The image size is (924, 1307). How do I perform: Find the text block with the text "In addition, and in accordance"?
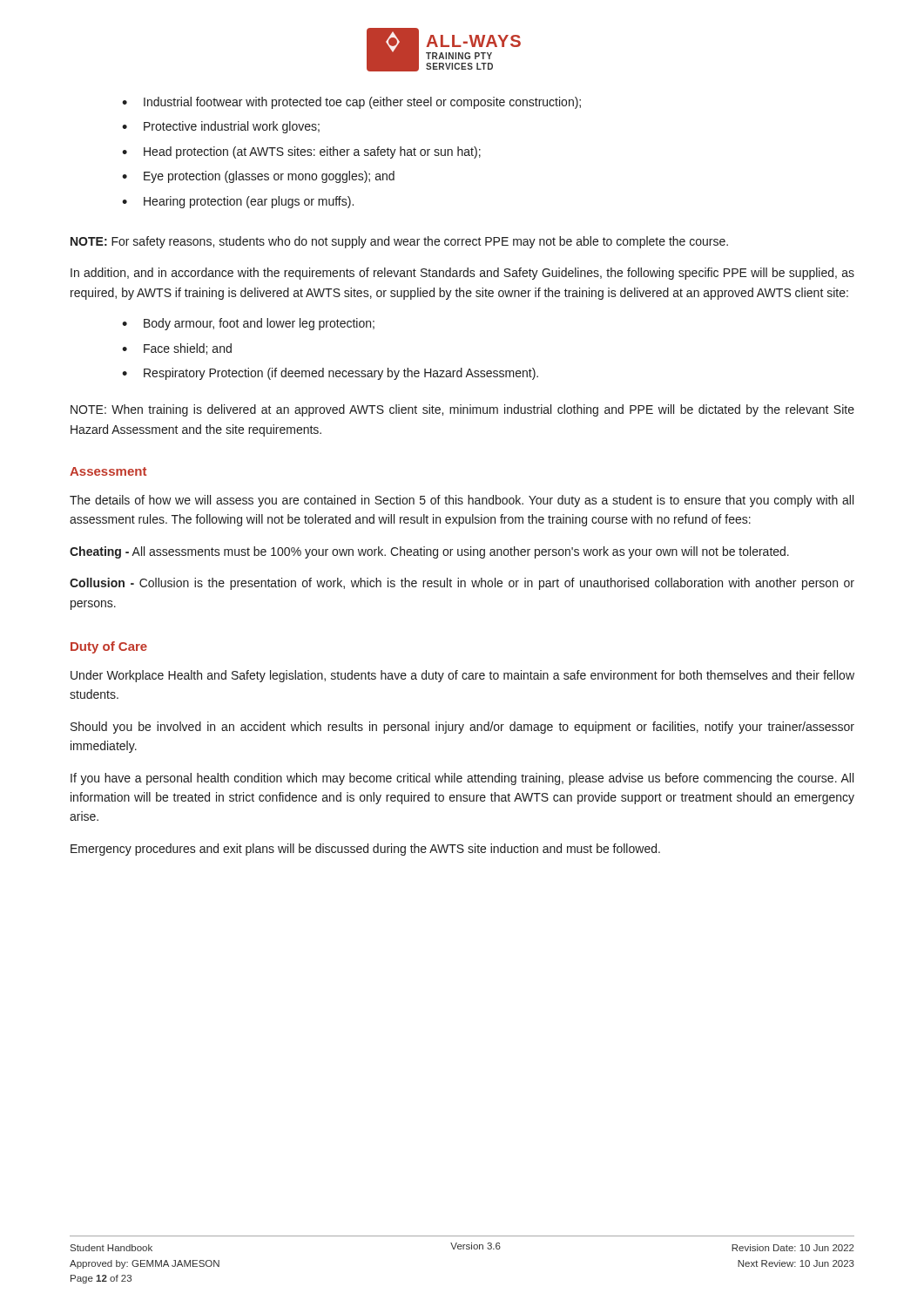[462, 283]
